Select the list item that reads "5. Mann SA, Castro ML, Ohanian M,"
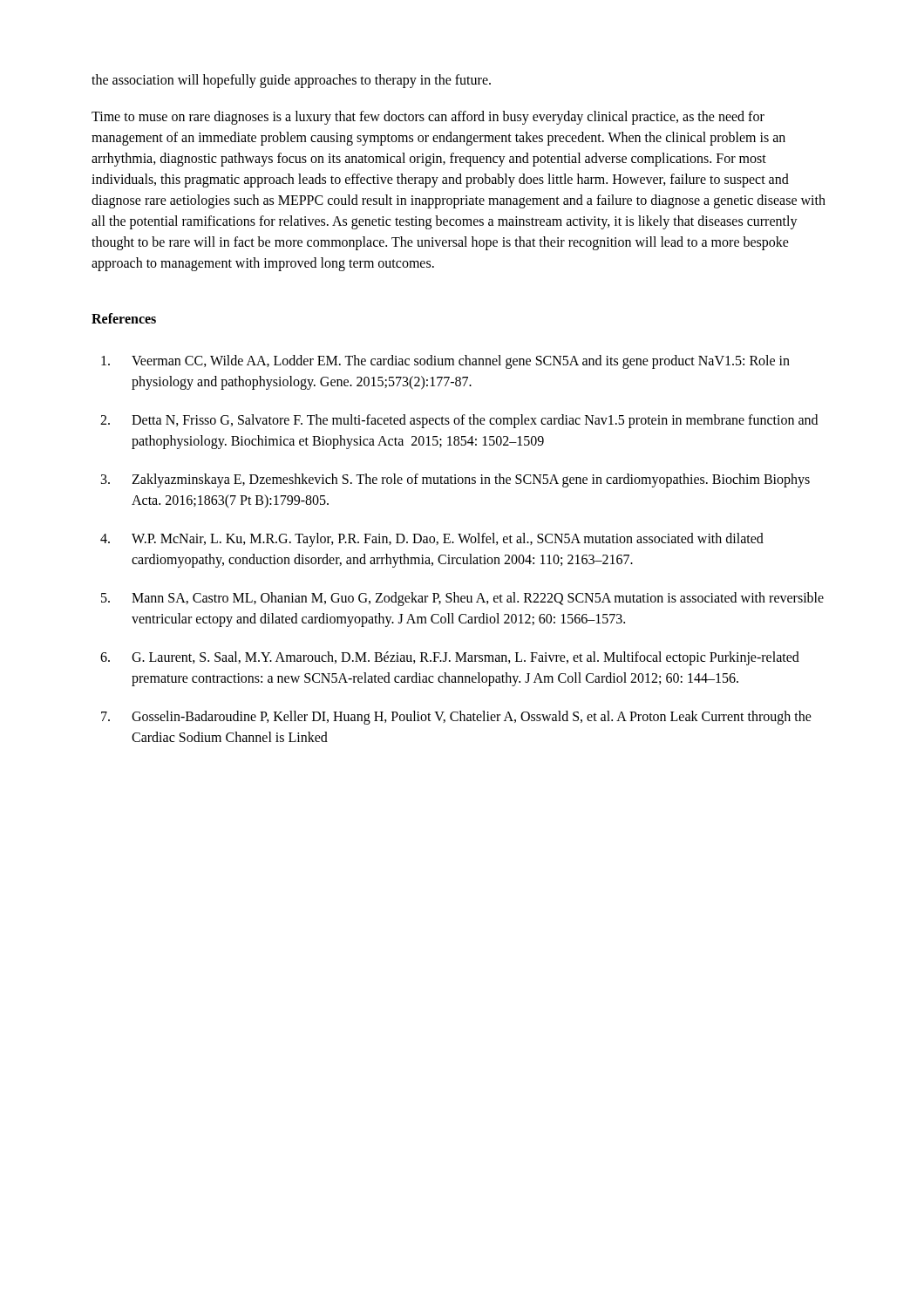 [462, 609]
